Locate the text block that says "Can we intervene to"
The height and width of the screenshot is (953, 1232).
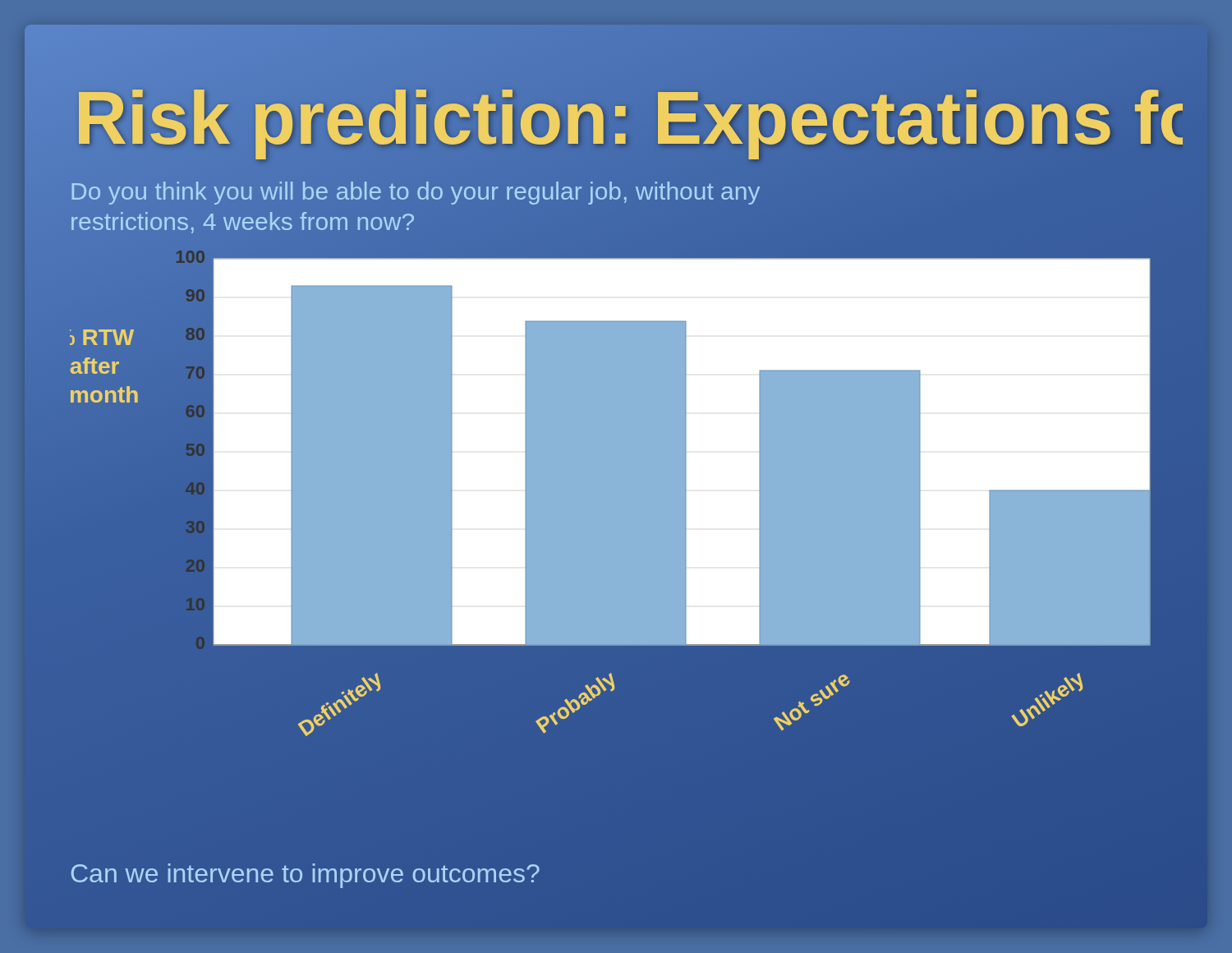coord(398,872)
